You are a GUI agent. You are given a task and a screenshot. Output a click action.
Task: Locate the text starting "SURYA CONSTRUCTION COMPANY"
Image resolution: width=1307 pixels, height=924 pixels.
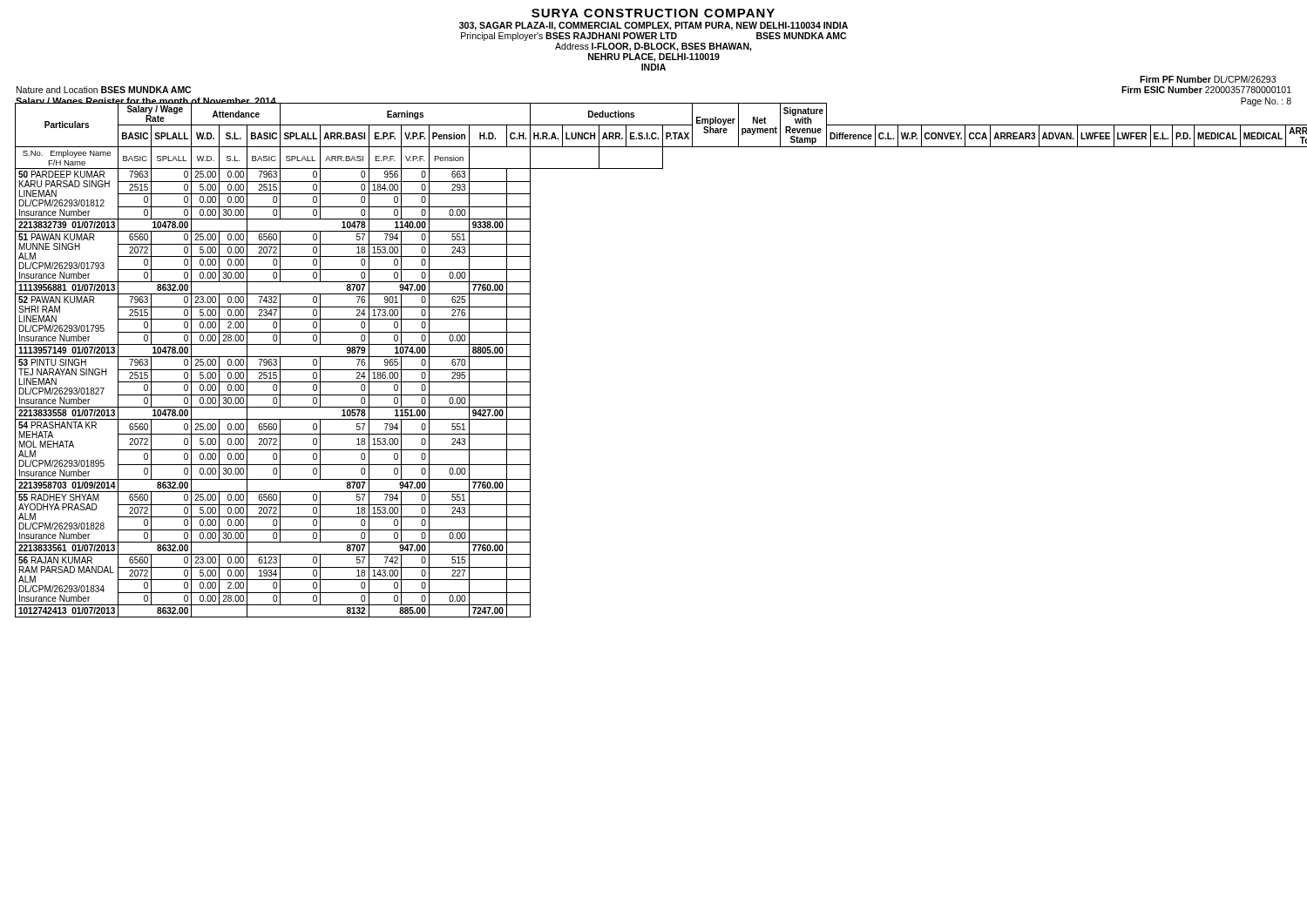pyautogui.click(x=654, y=13)
